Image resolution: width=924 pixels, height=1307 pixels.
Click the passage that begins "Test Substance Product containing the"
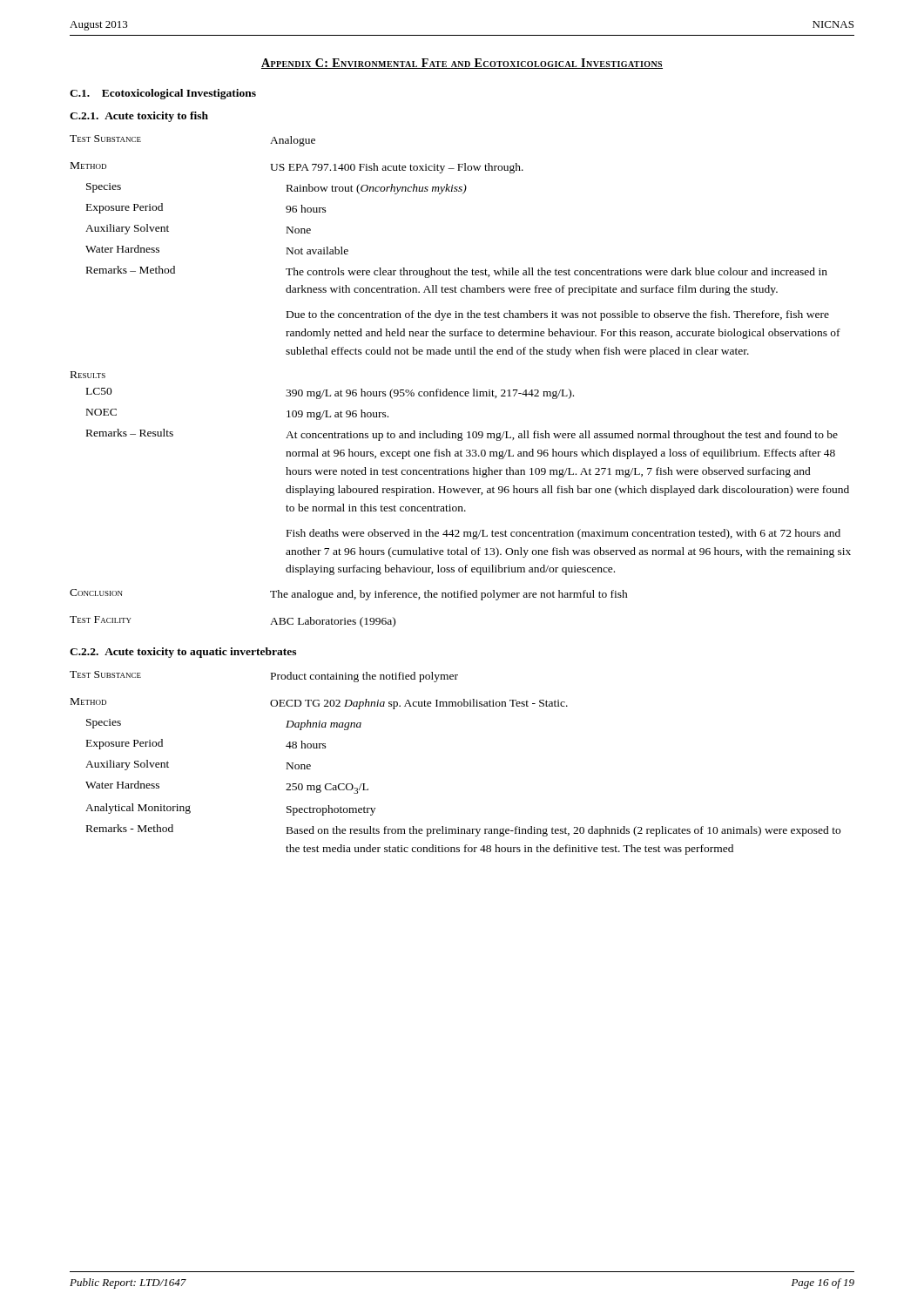[462, 677]
